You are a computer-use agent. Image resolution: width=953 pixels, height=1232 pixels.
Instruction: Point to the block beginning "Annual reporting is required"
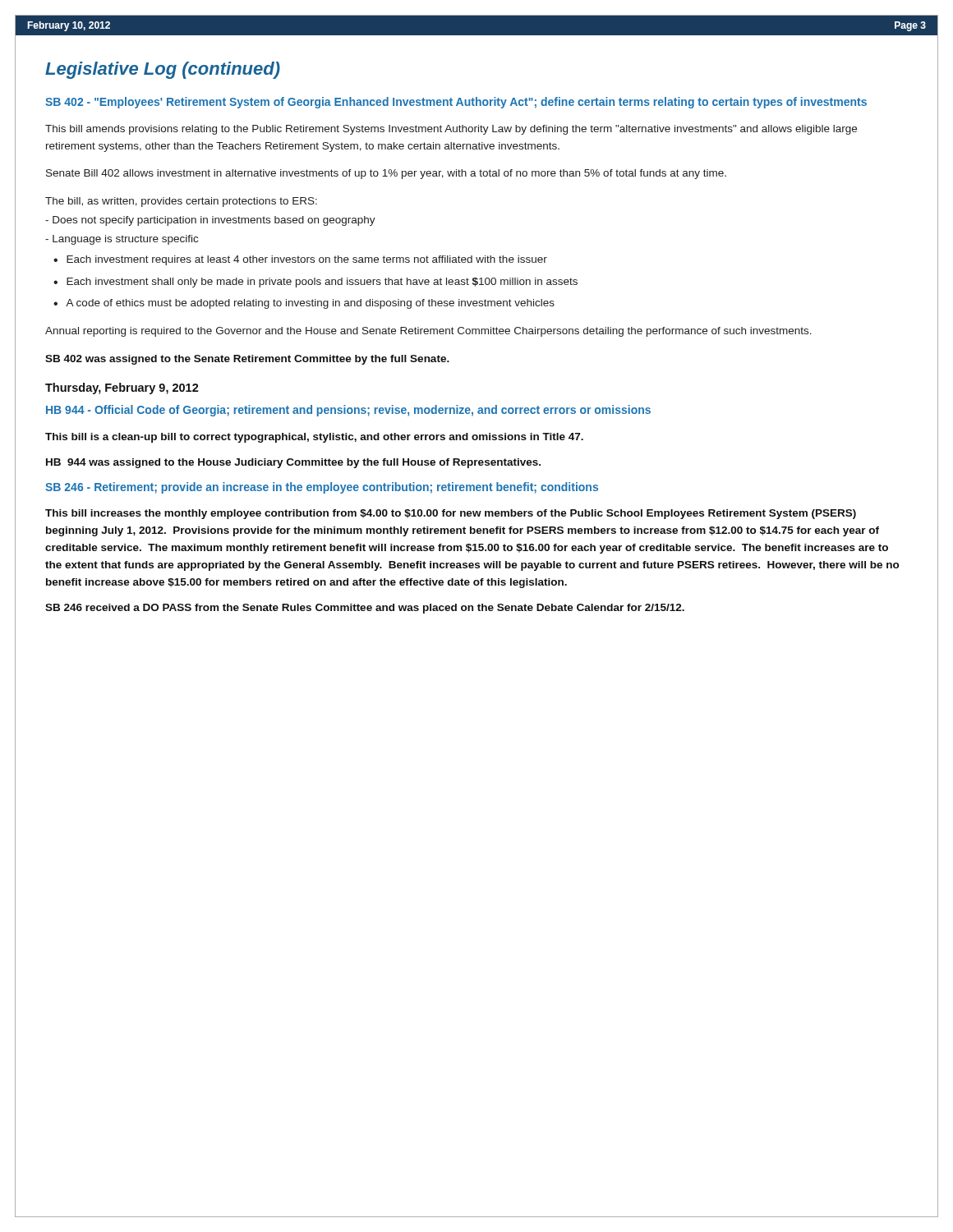tap(429, 331)
